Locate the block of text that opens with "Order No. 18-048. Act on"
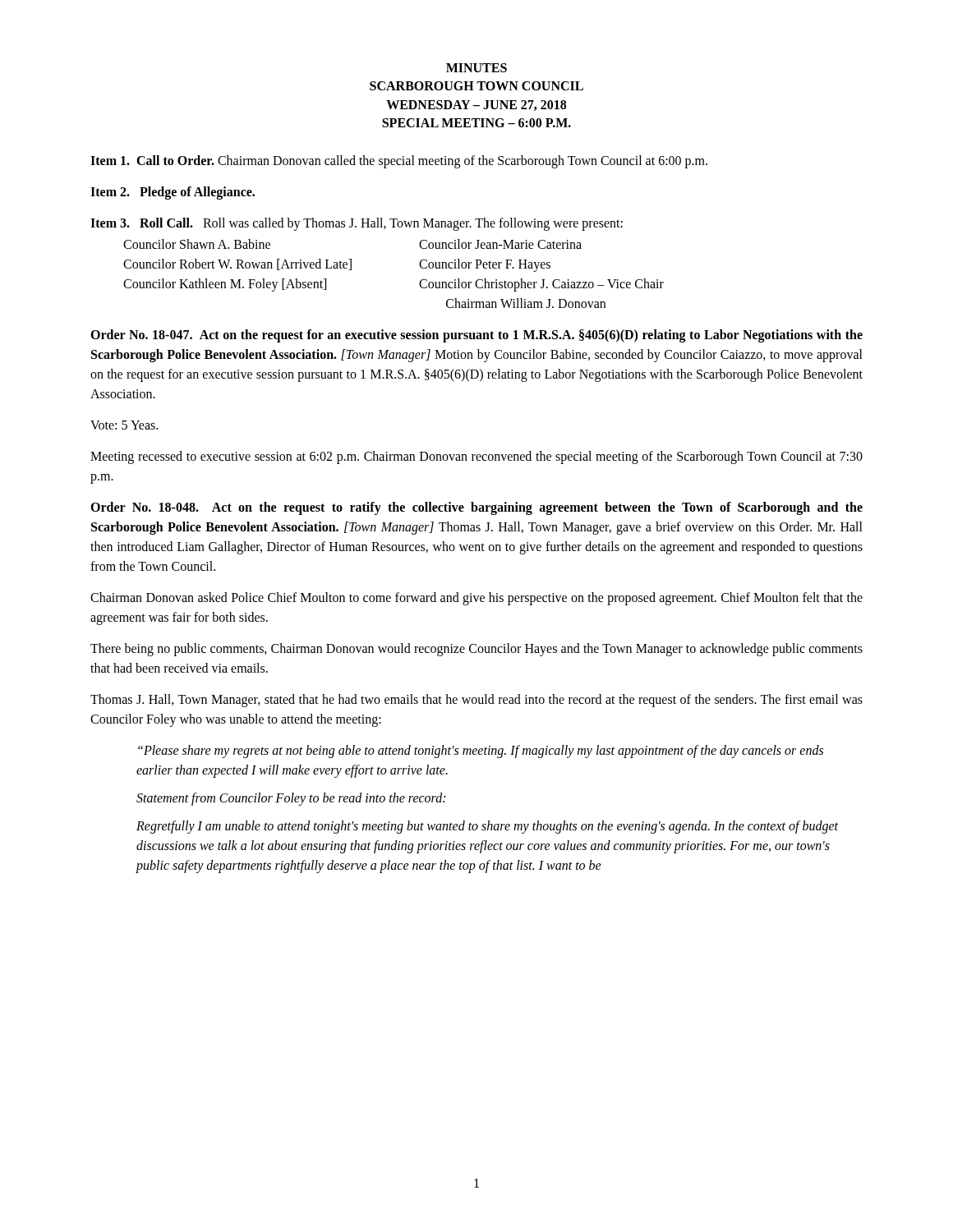The image size is (953, 1232). tap(476, 536)
